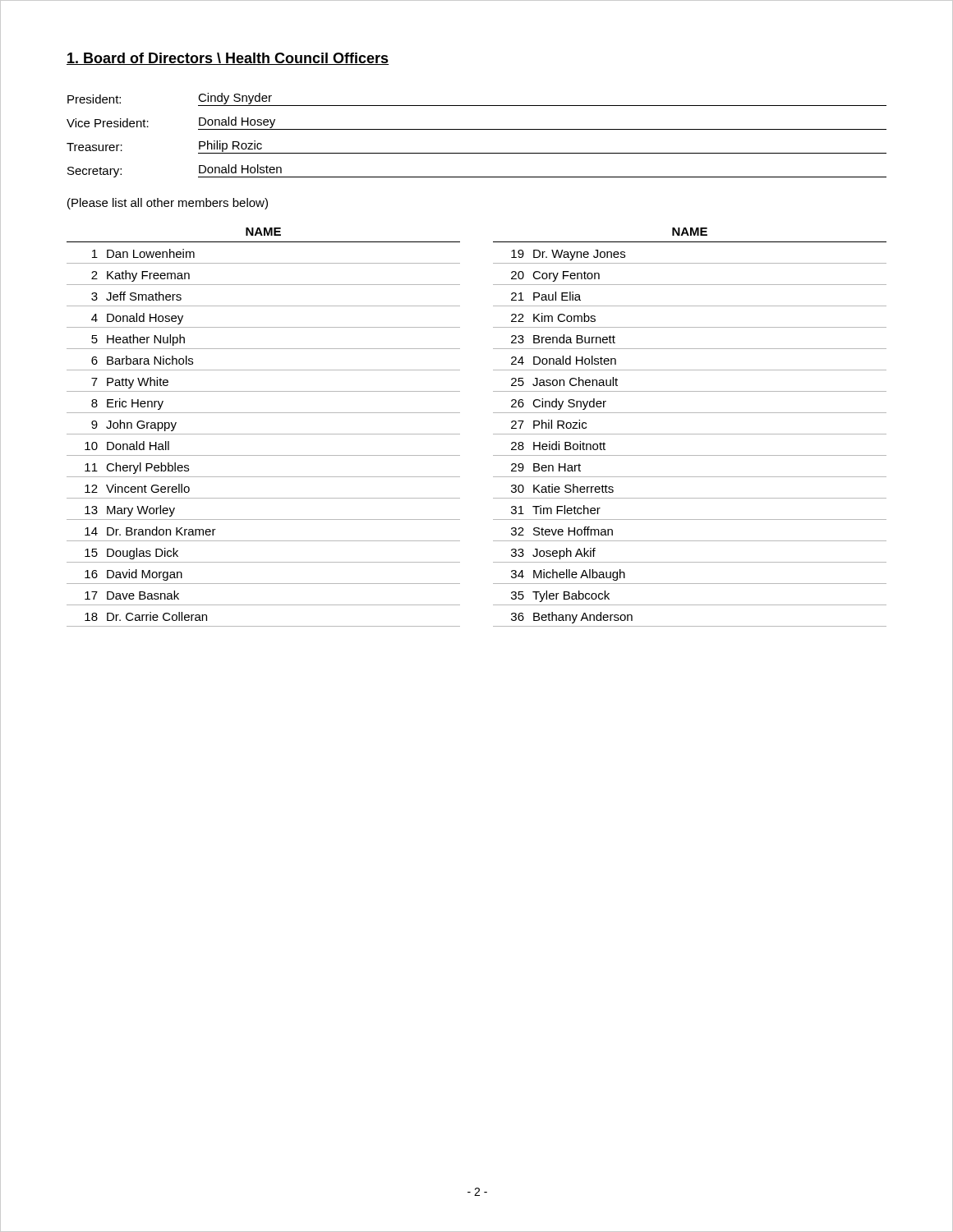This screenshot has width=953, height=1232.
Task: Click a section header
Action: pos(228,58)
